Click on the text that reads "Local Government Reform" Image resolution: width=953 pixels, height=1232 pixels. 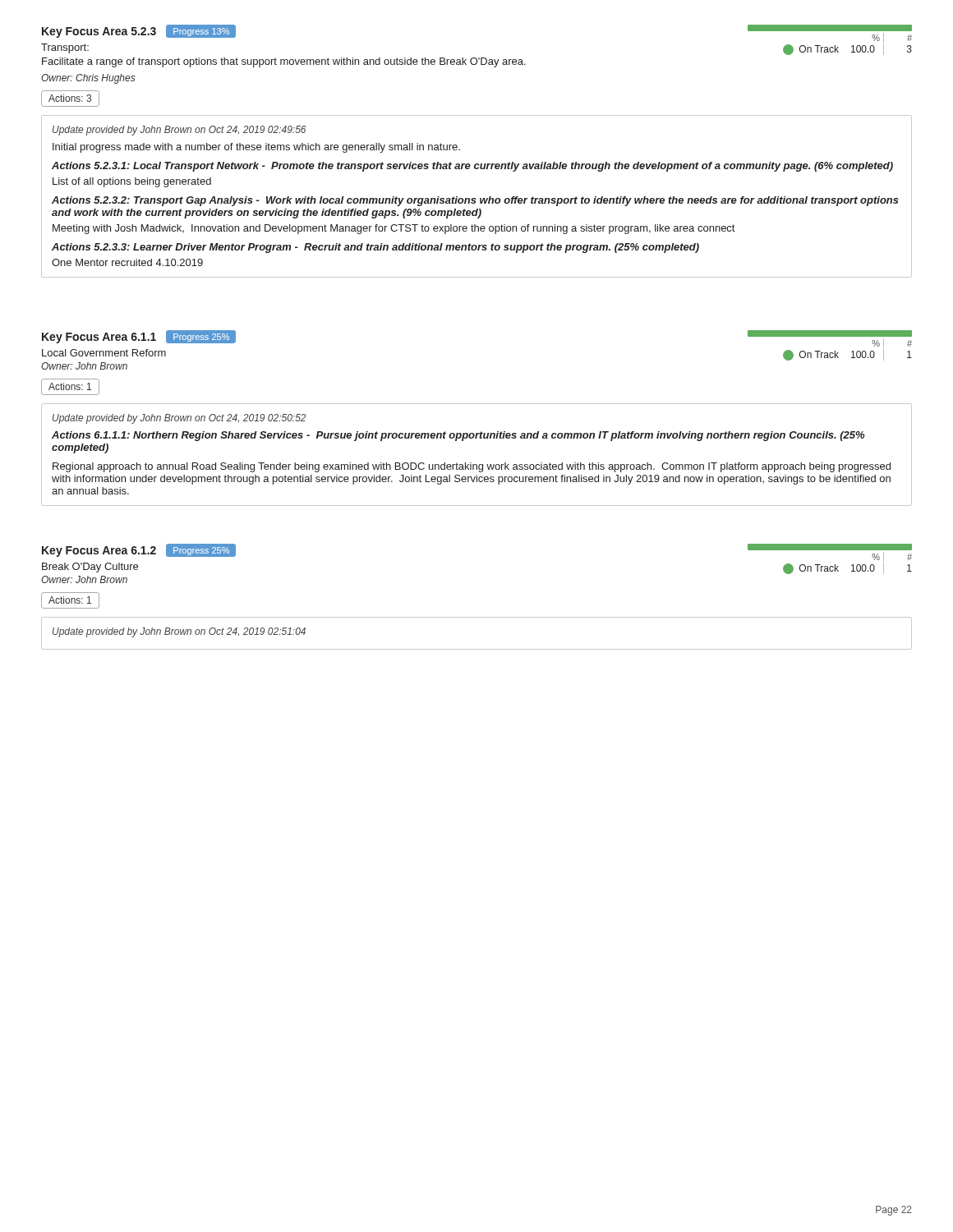pos(104,353)
